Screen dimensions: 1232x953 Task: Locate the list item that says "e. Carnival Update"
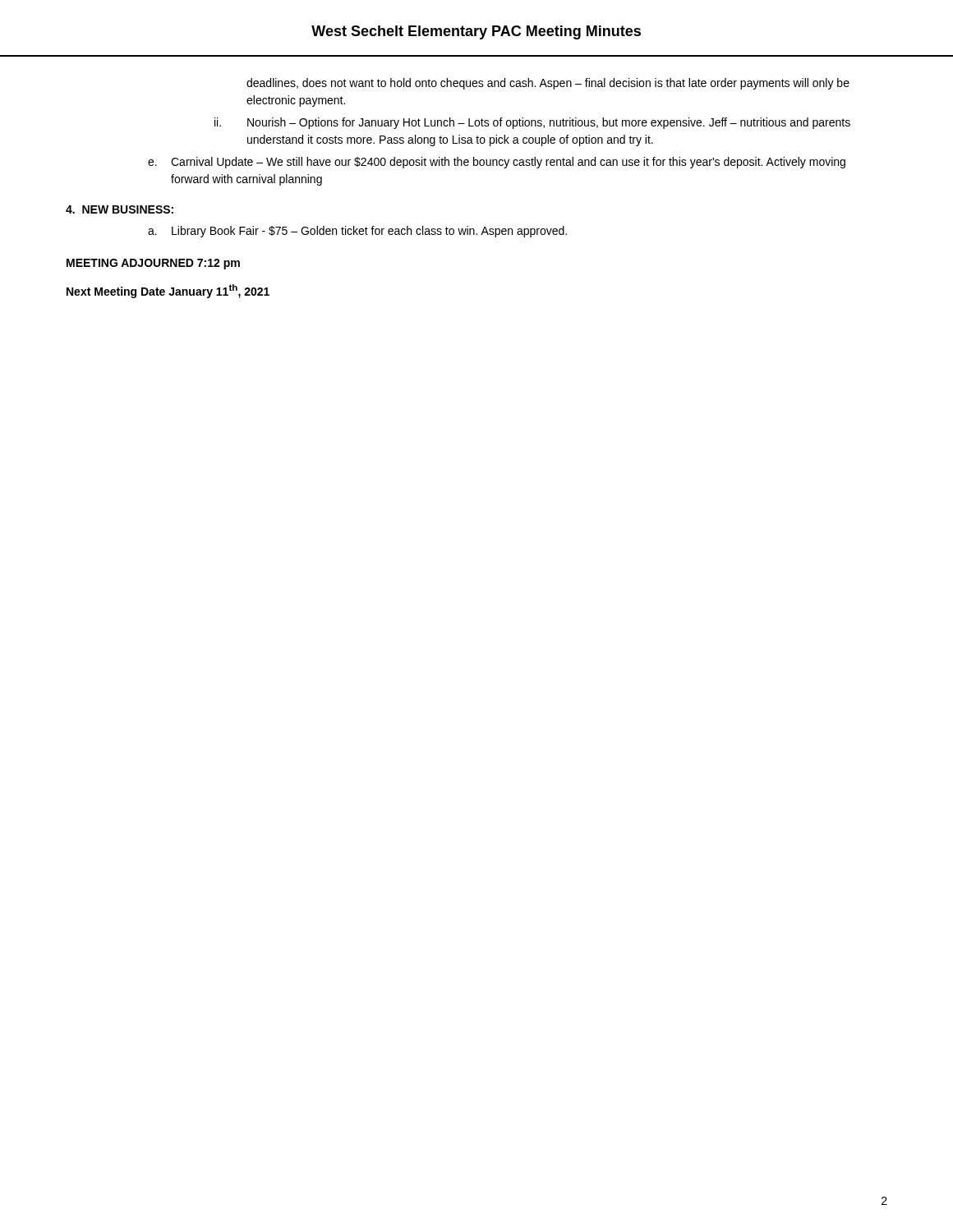[518, 171]
